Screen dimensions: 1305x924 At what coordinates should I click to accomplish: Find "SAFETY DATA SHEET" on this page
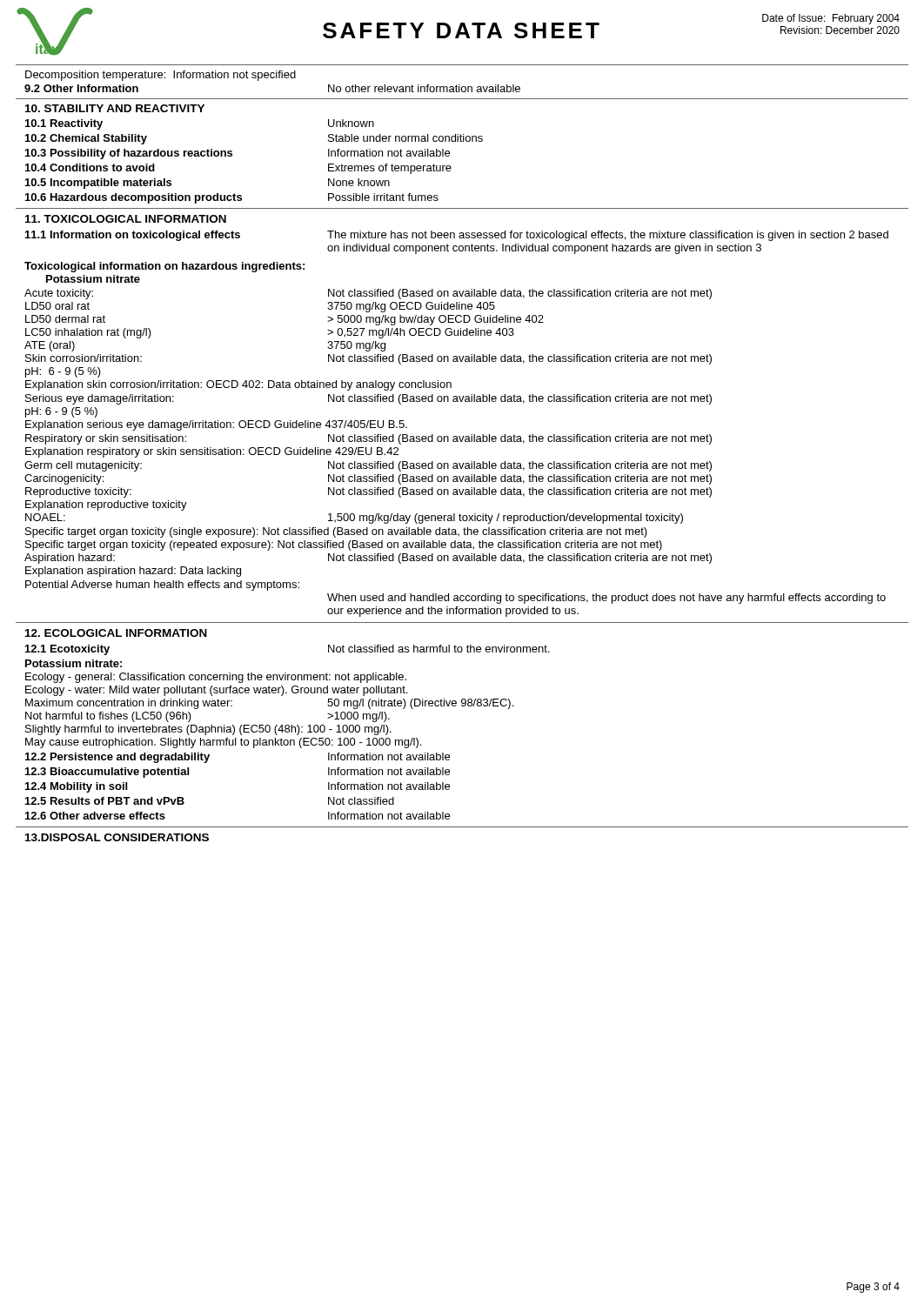(x=462, y=30)
